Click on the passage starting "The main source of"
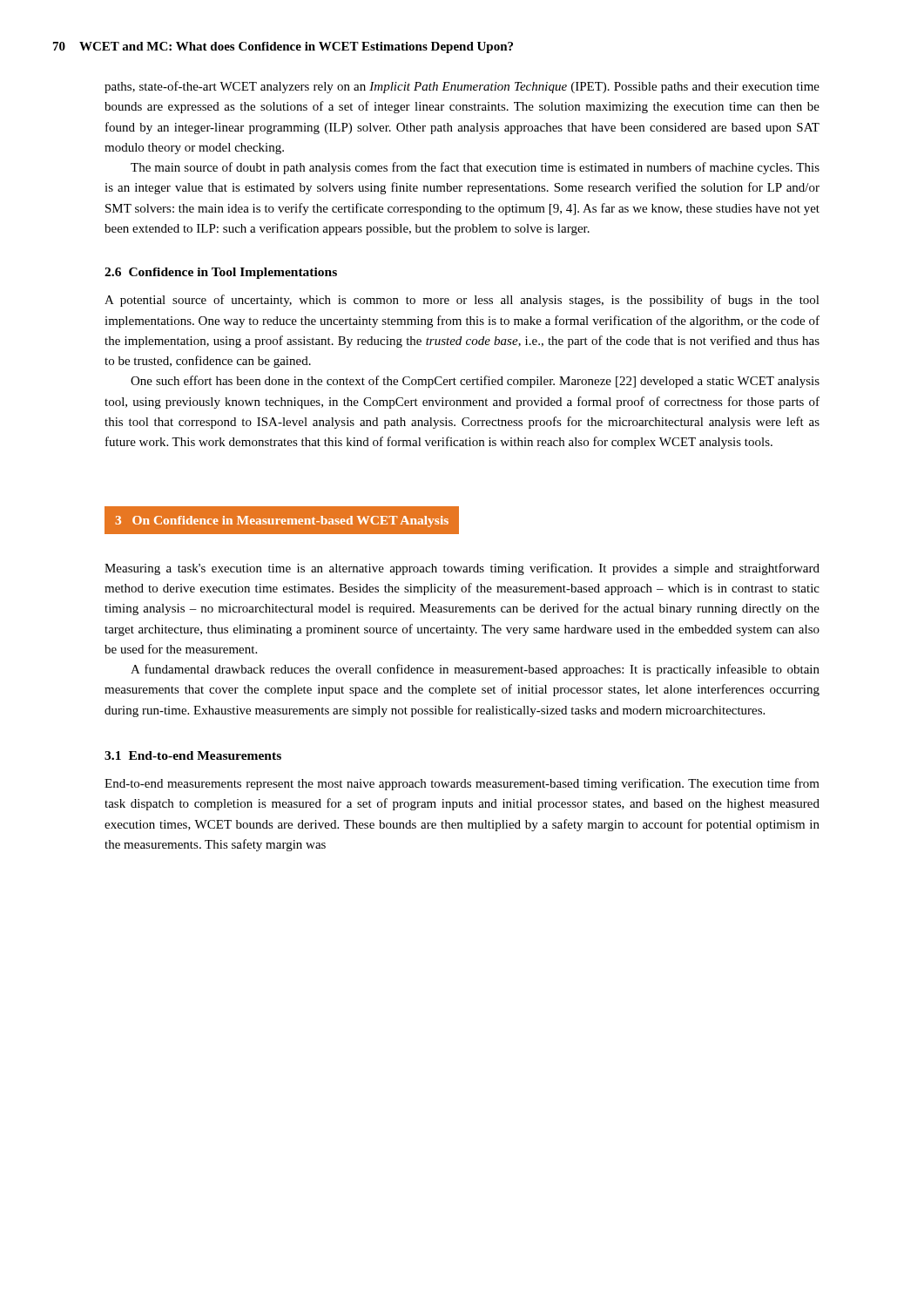Screen dimensions: 1307x924 [462, 198]
